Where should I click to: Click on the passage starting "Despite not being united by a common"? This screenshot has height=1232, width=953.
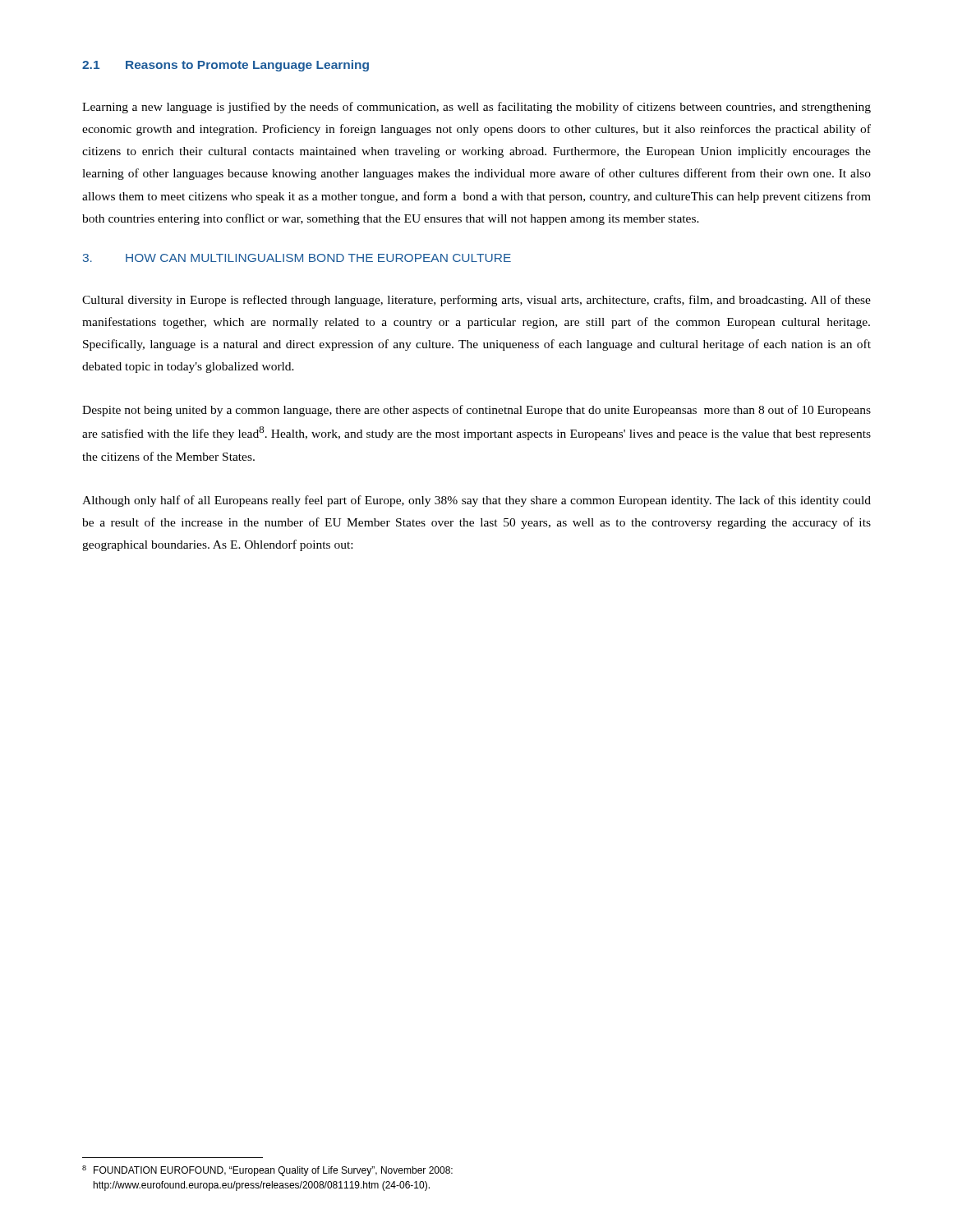476,433
